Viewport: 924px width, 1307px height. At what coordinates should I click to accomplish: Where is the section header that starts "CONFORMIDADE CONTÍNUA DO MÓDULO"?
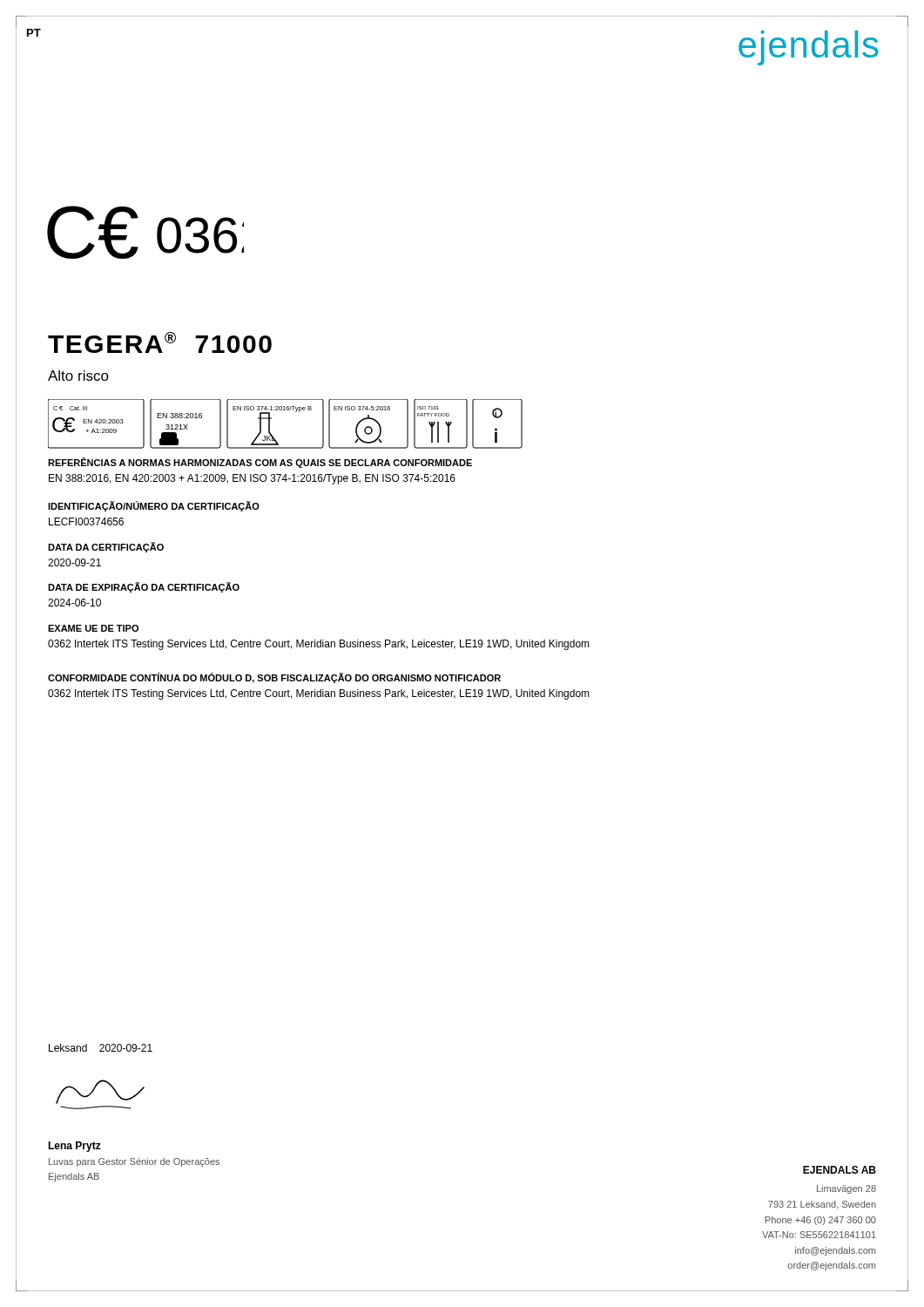tap(274, 678)
